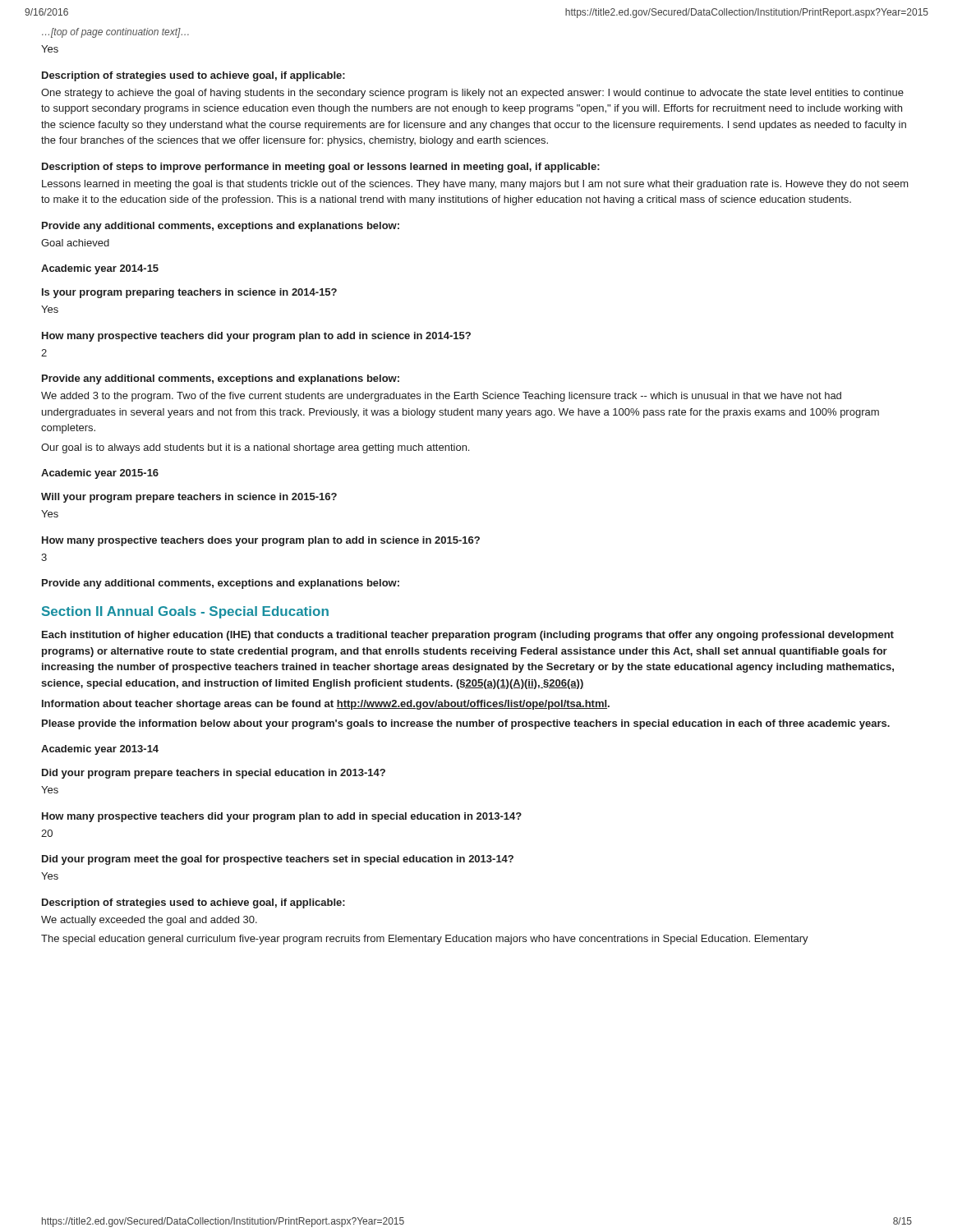This screenshot has height=1232, width=953.
Task: Locate the text block that reads "The special education general curriculum"
Action: (425, 938)
